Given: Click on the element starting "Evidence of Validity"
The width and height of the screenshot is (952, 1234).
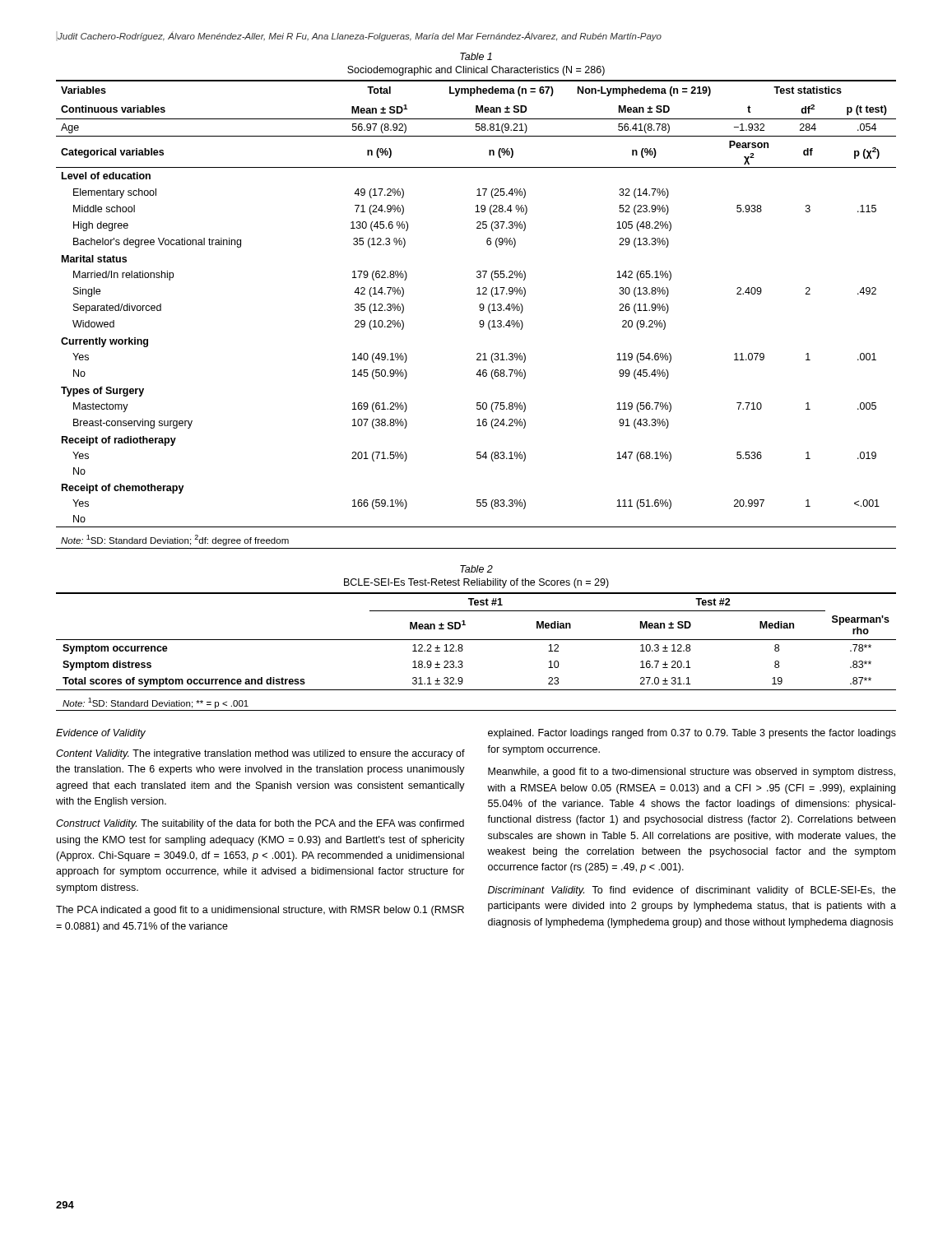Looking at the screenshot, I should (101, 733).
